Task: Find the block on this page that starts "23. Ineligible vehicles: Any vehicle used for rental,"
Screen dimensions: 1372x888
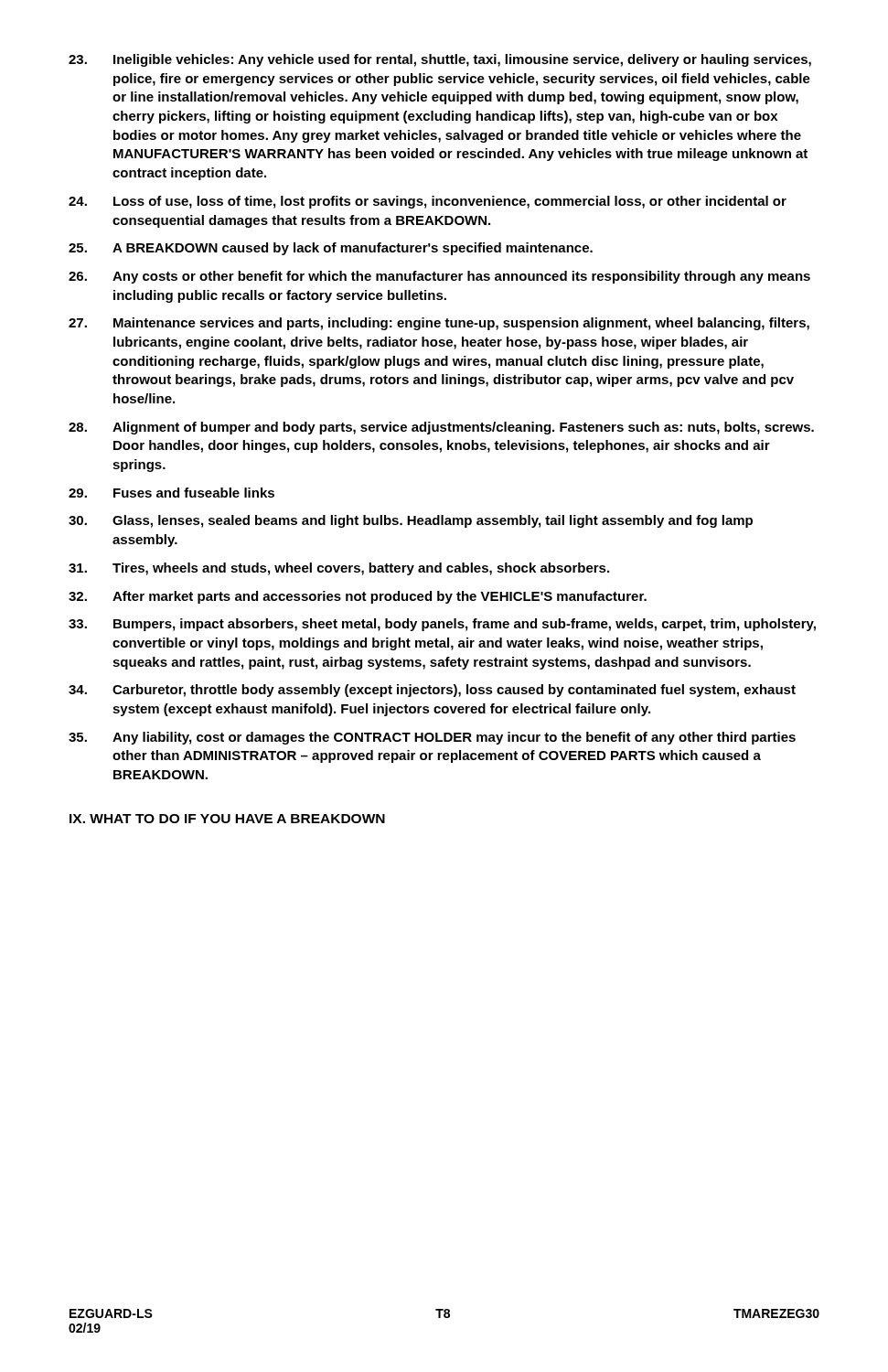Action: 444,117
